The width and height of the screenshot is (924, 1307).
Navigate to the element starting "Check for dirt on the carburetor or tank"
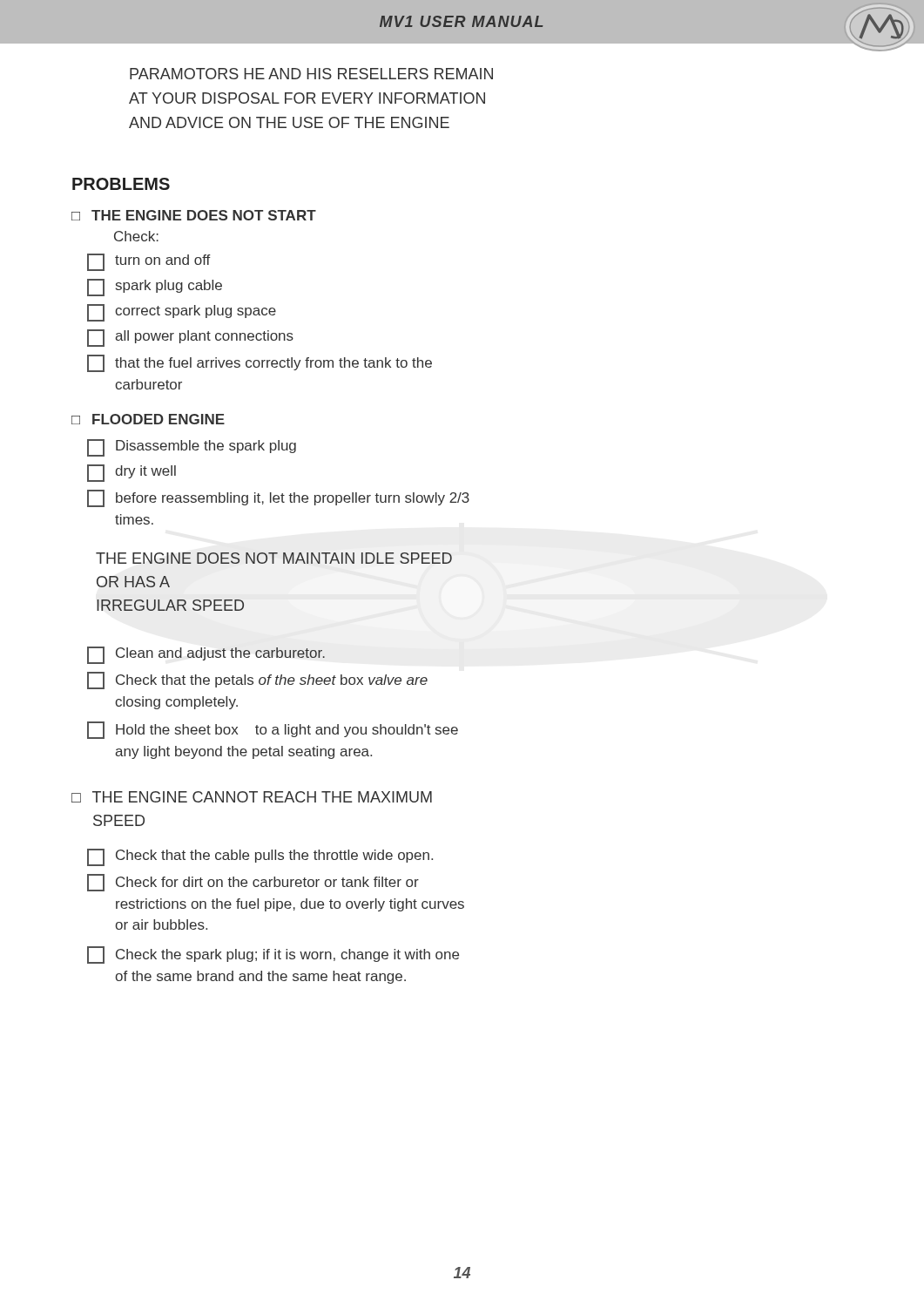coord(276,904)
